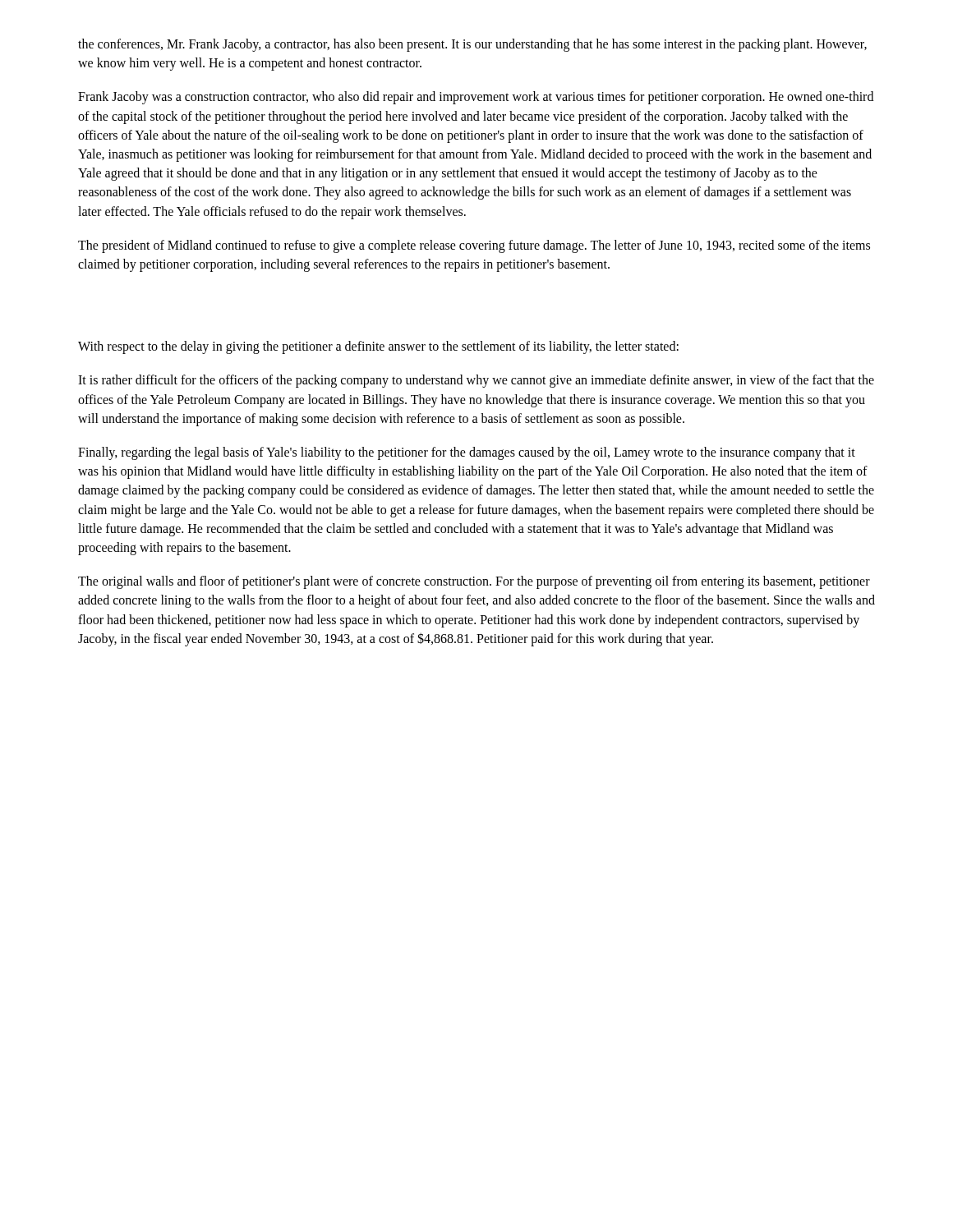The height and width of the screenshot is (1232, 953).
Task: Find the block starting "Finally, regarding the legal basis of"
Action: coord(476,500)
